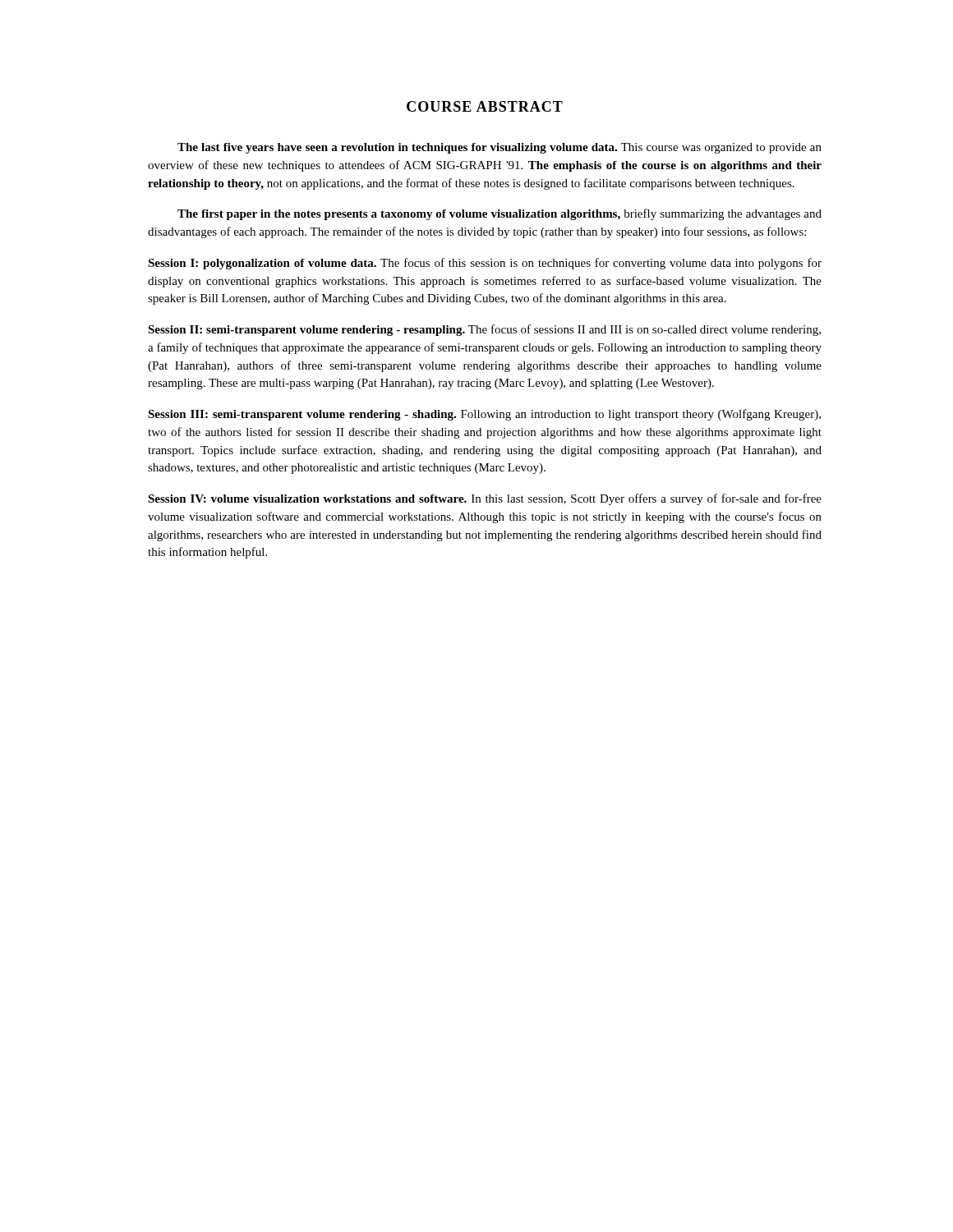Point to the text starting "Session IV: volume visualization workstations and software. In"

pos(485,525)
